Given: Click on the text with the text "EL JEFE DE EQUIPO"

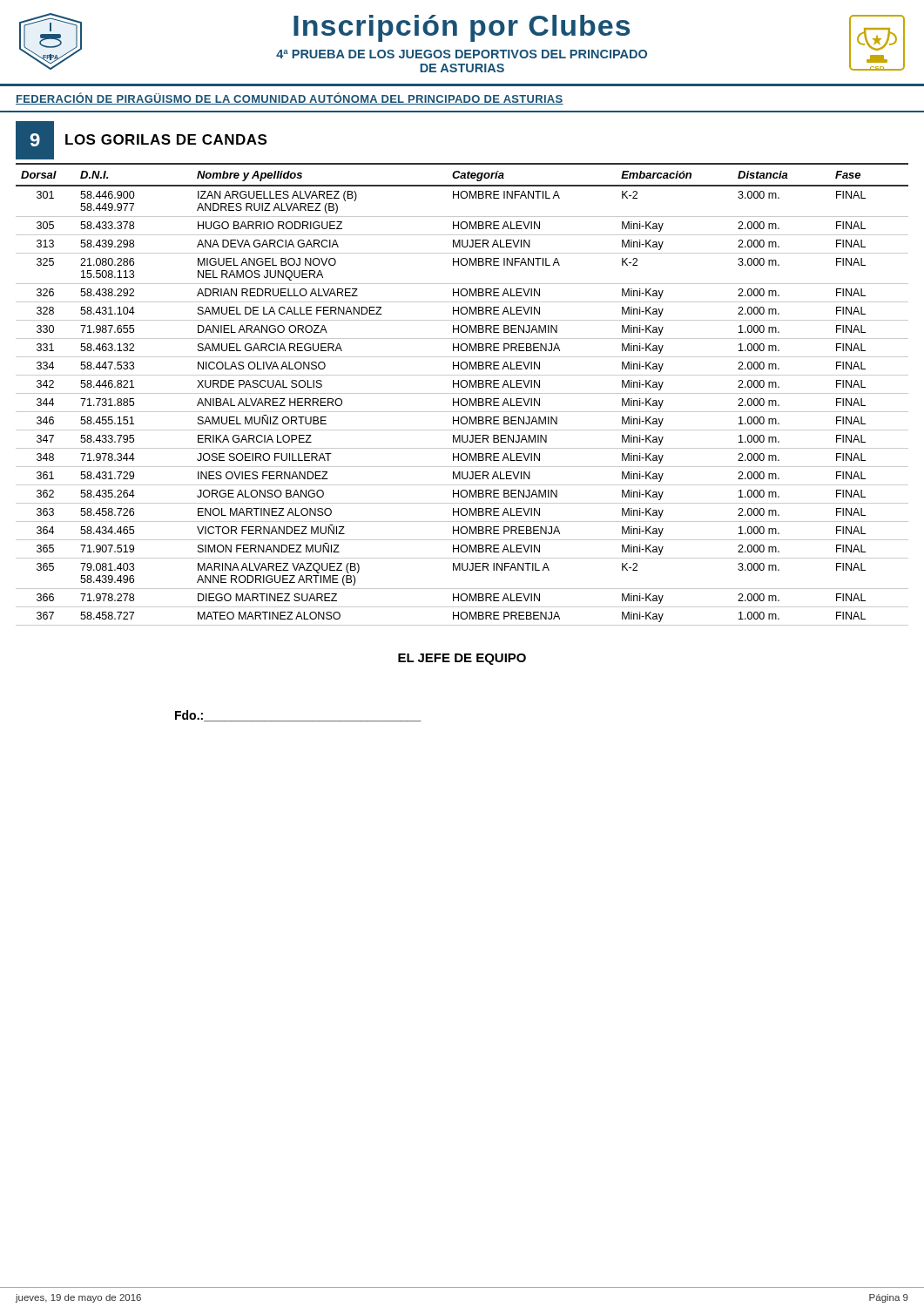Looking at the screenshot, I should pos(462,657).
